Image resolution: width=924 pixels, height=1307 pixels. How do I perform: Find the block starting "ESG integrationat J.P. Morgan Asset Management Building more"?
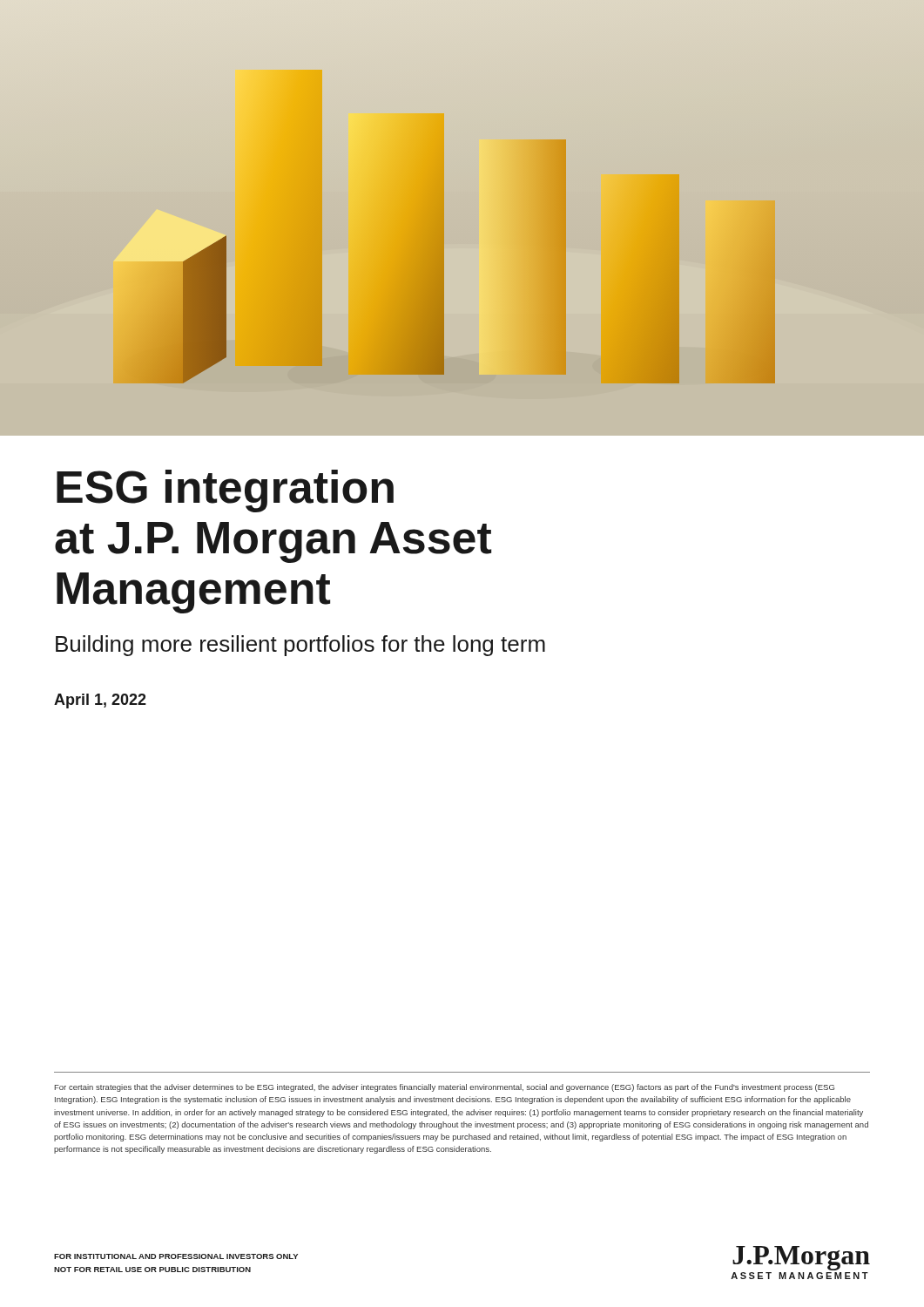click(225, 491)
